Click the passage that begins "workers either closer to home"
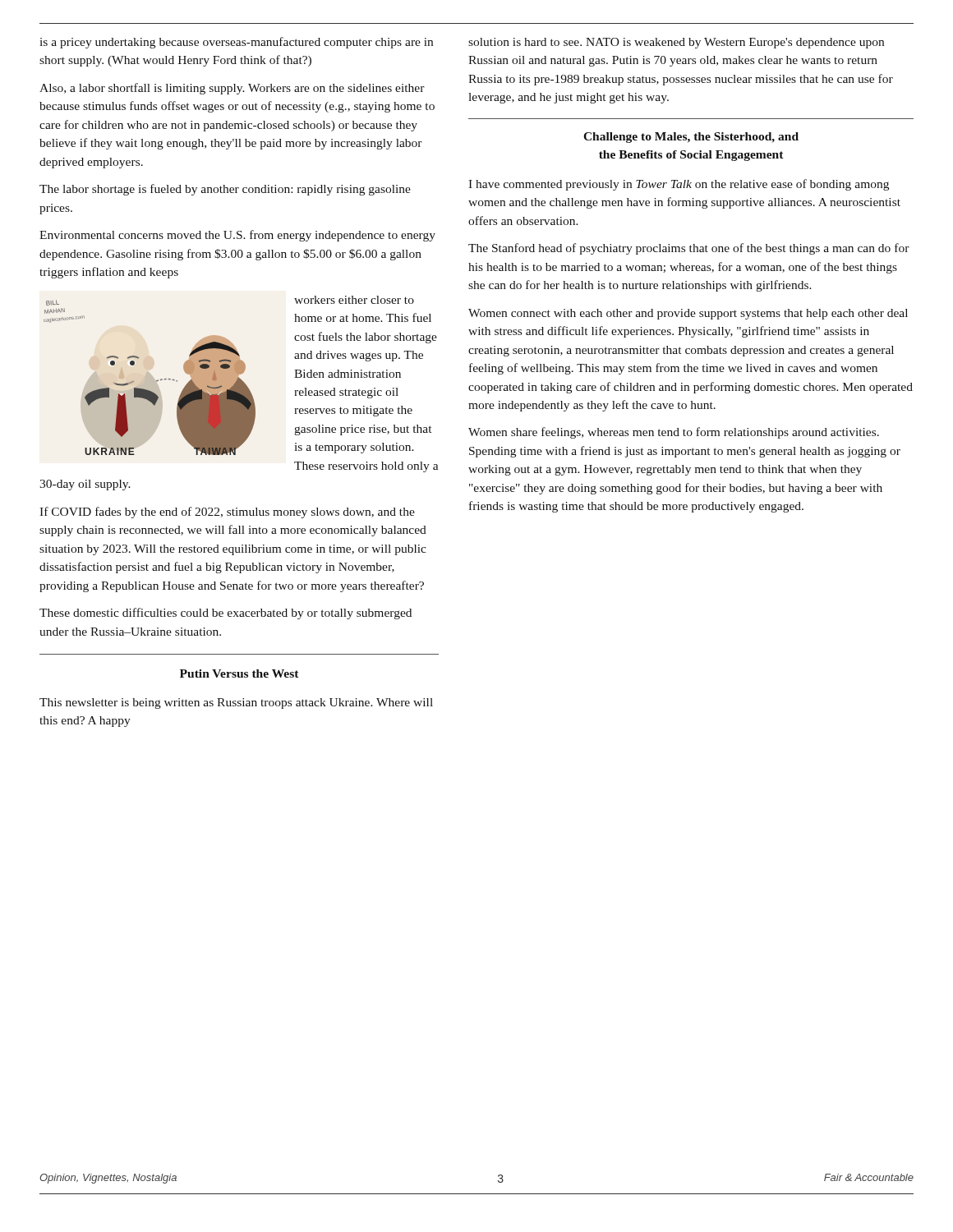 tap(239, 392)
